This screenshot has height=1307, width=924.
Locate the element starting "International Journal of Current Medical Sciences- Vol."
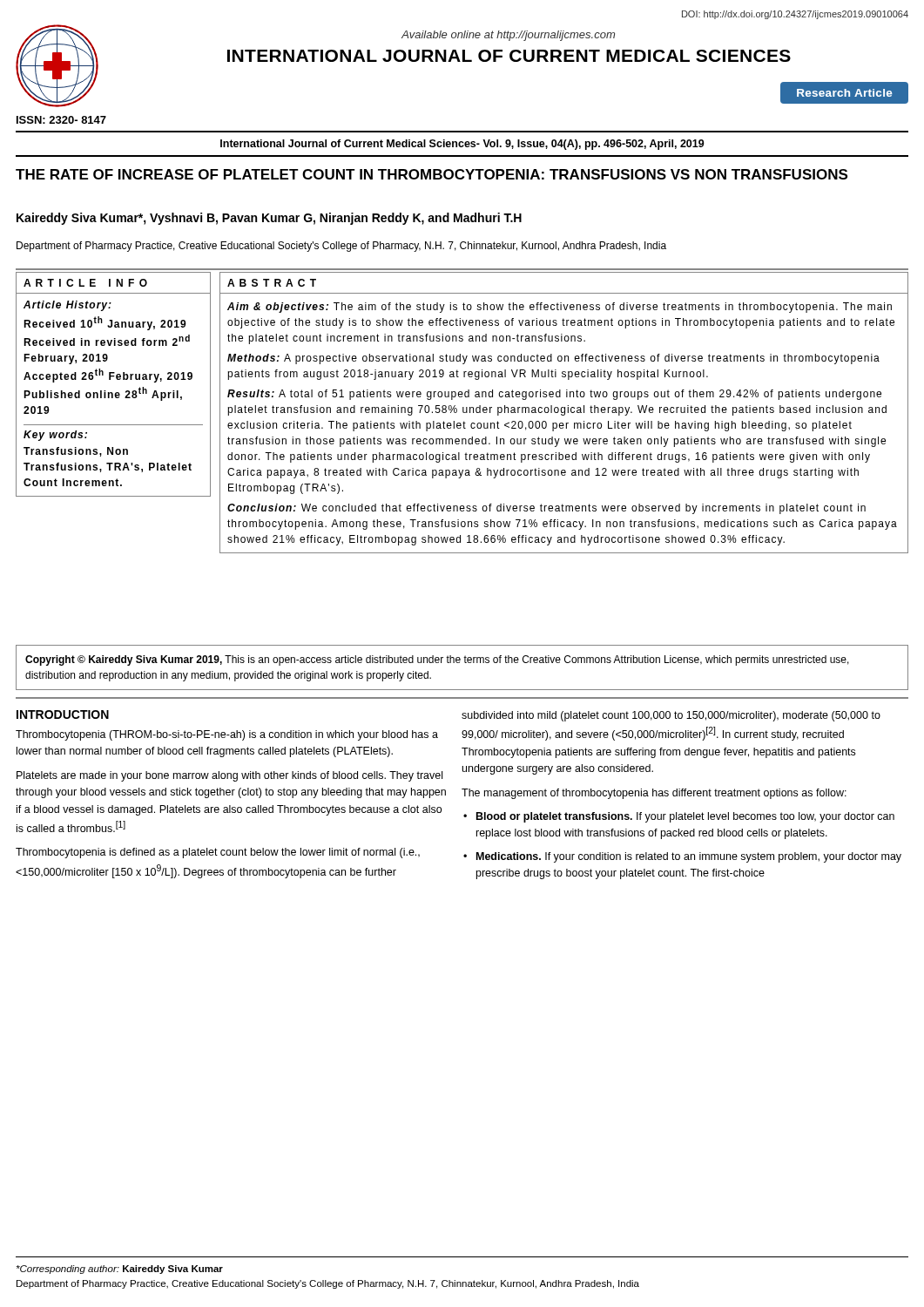tap(462, 144)
